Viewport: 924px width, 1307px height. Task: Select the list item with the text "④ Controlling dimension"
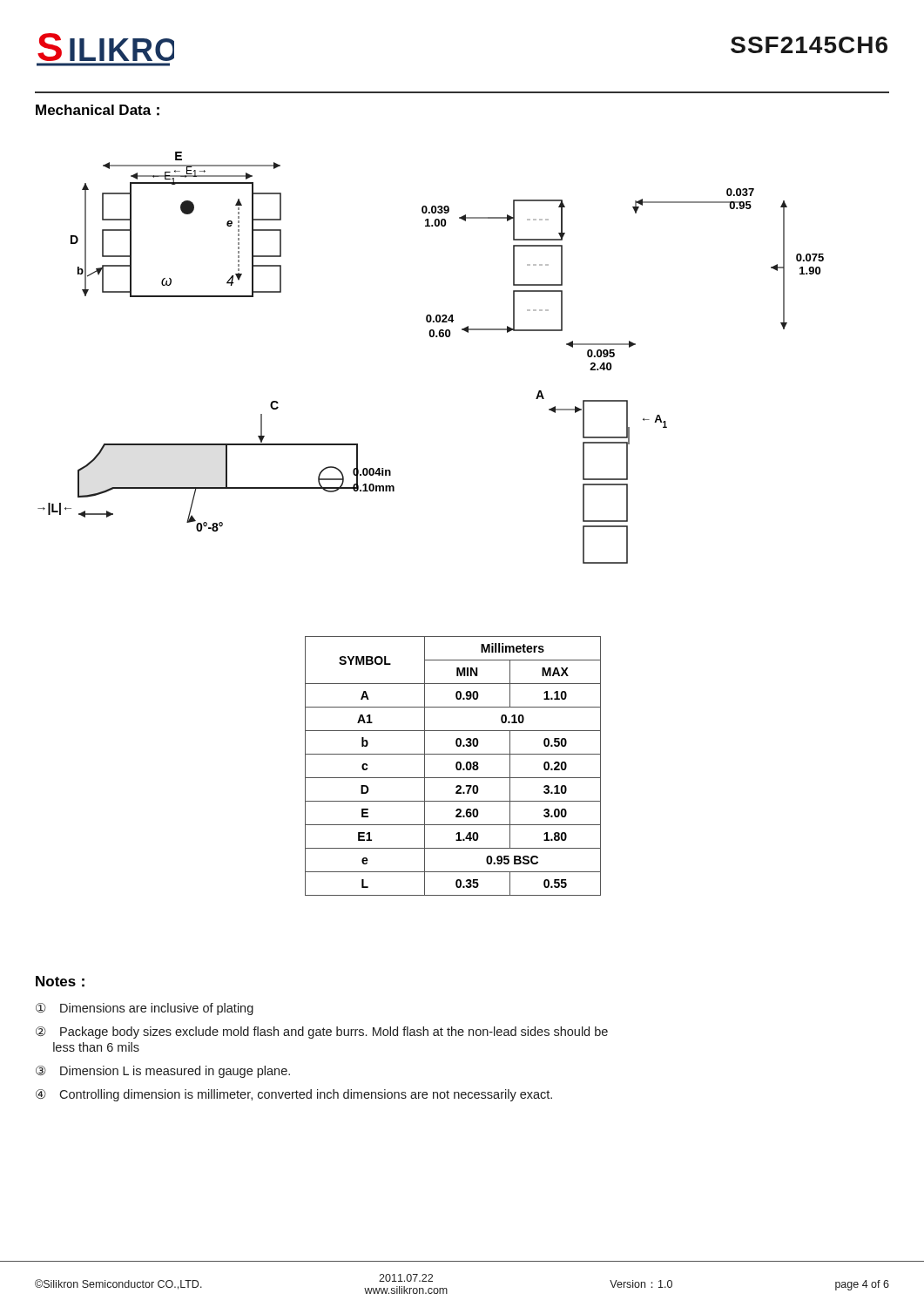(x=294, y=1094)
